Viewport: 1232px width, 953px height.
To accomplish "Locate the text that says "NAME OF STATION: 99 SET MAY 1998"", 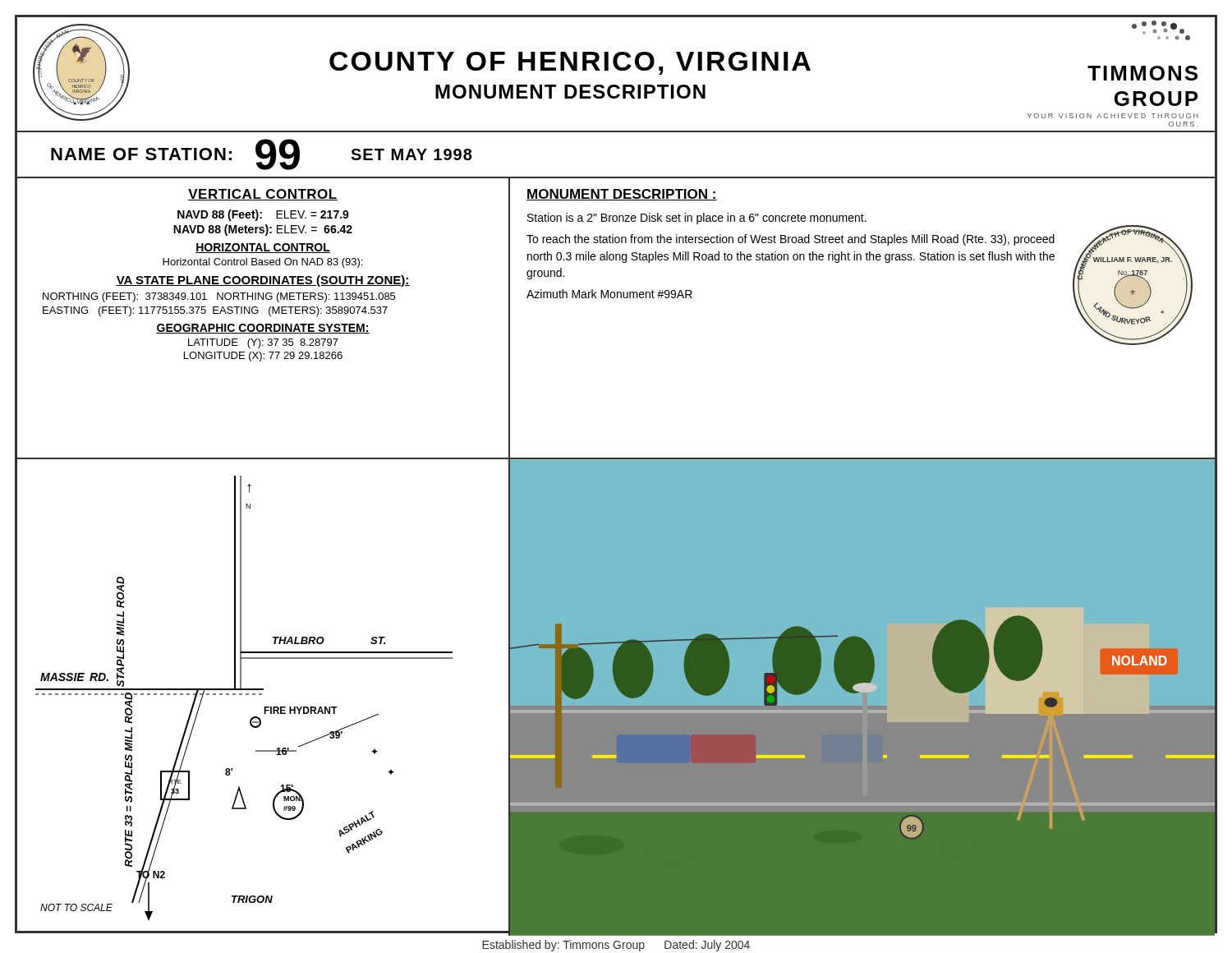I will (261, 154).
